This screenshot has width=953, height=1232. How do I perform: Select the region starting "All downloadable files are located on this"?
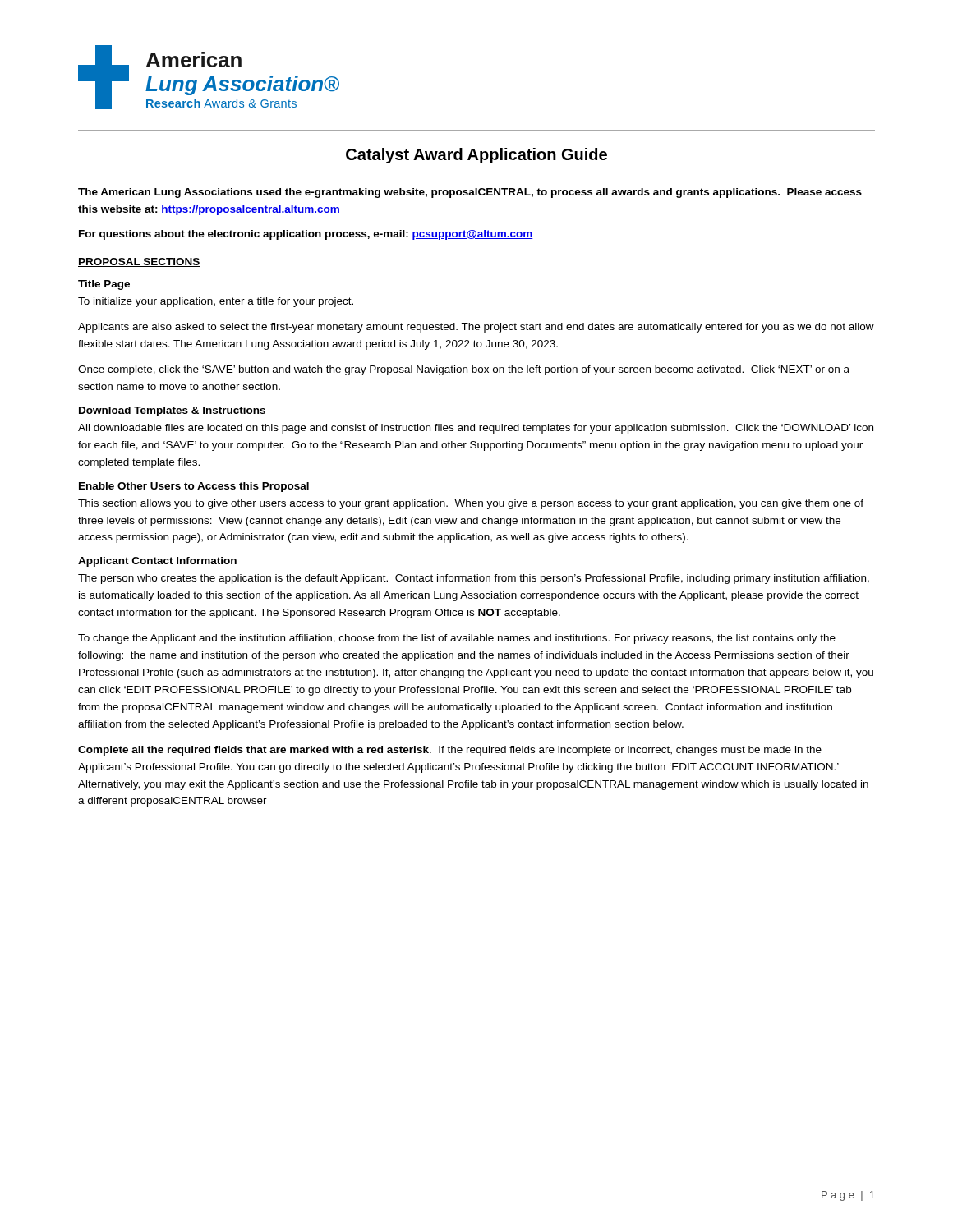pos(476,445)
